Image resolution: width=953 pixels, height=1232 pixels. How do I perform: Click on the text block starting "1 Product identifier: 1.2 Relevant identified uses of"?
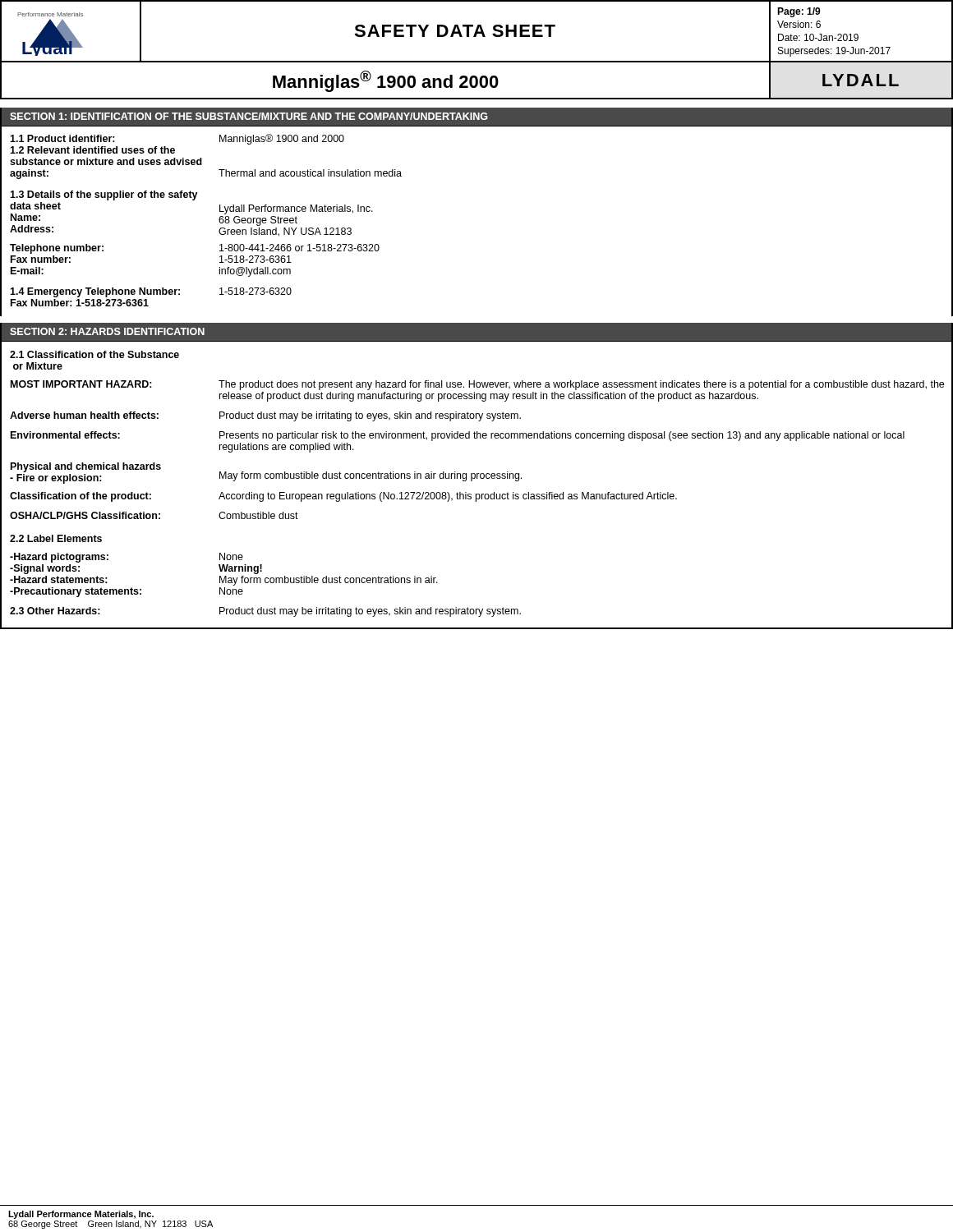click(476, 154)
